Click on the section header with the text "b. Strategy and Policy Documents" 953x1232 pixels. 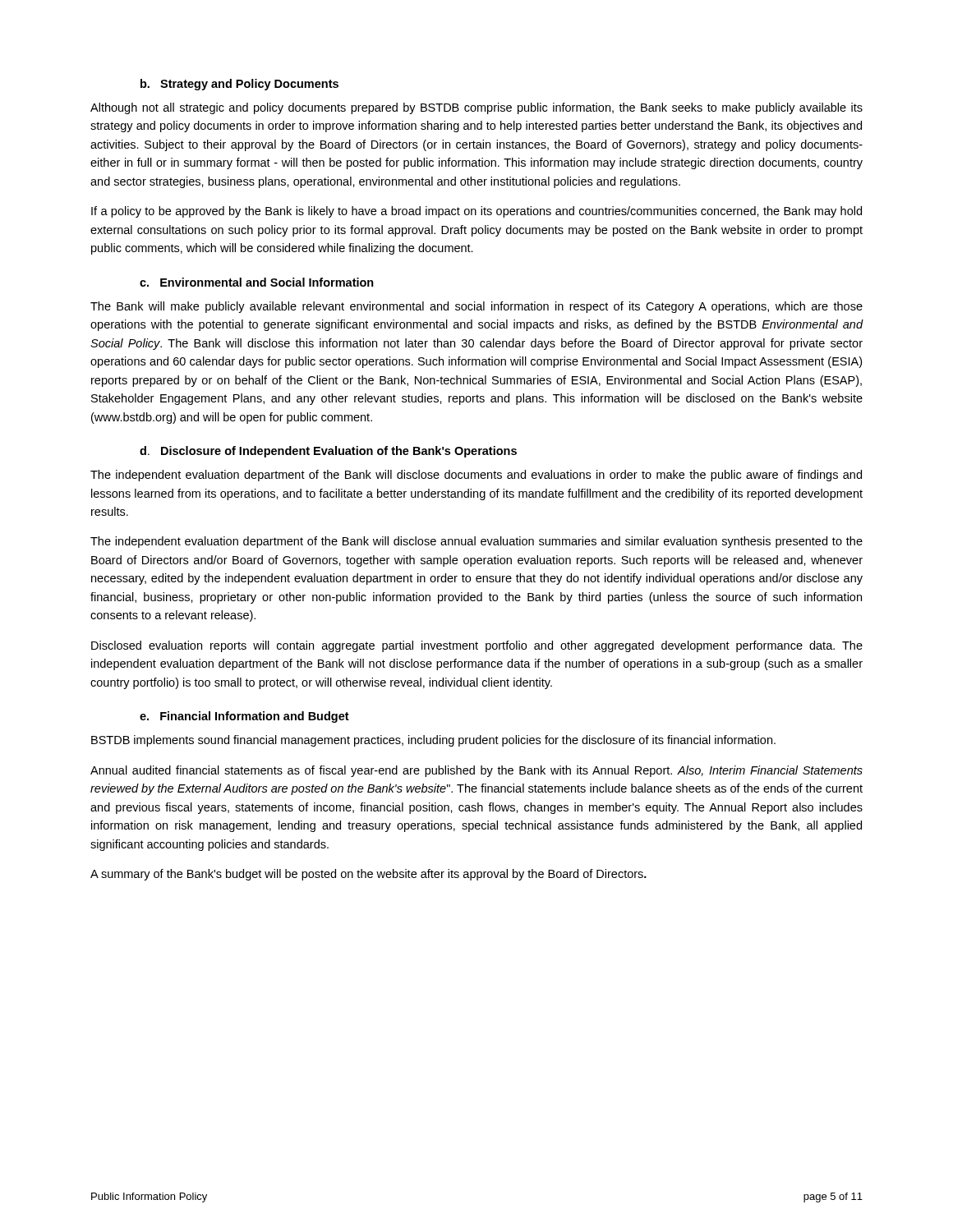[239, 84]
